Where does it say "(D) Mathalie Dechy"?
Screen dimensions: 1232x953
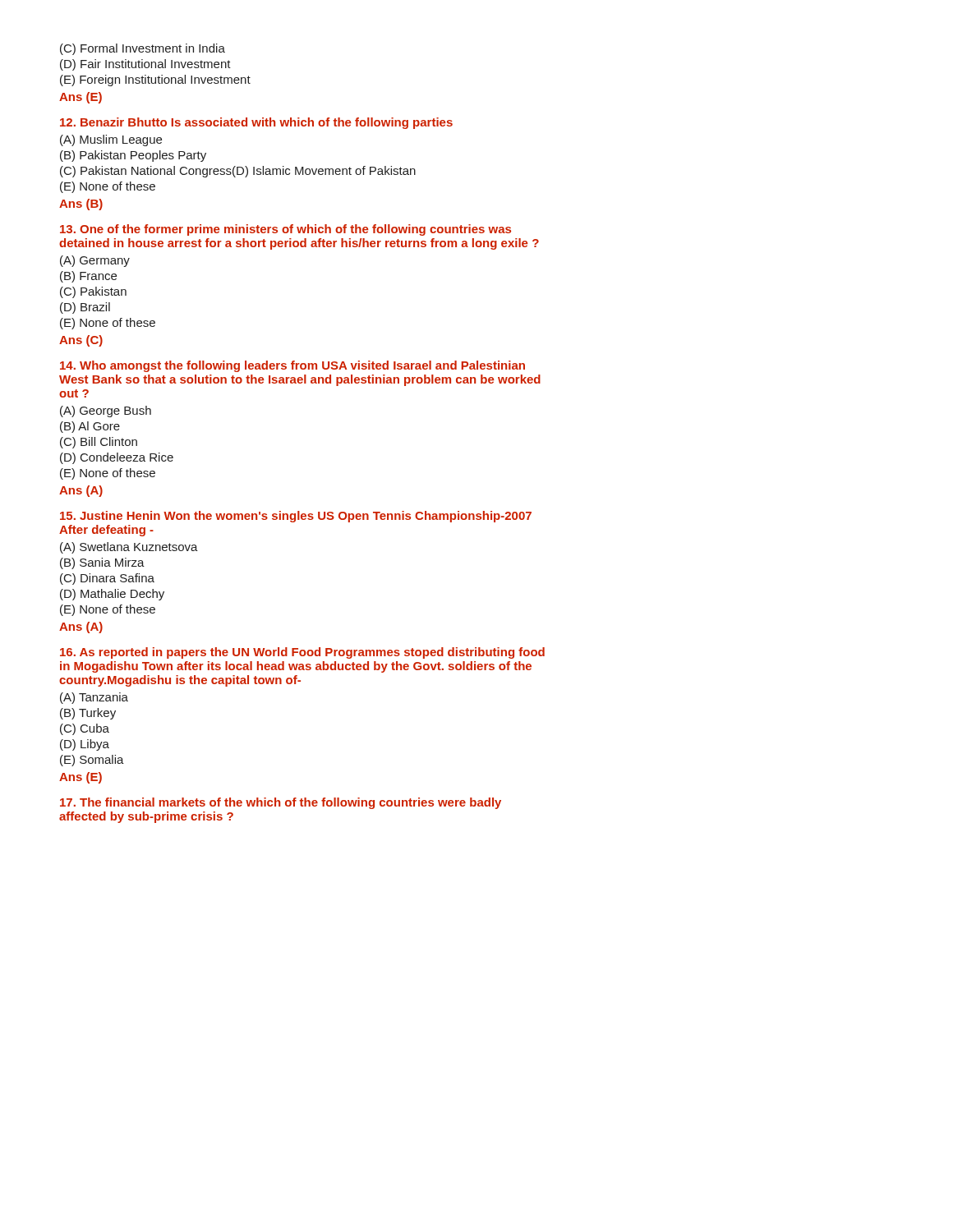pos(112,593)
